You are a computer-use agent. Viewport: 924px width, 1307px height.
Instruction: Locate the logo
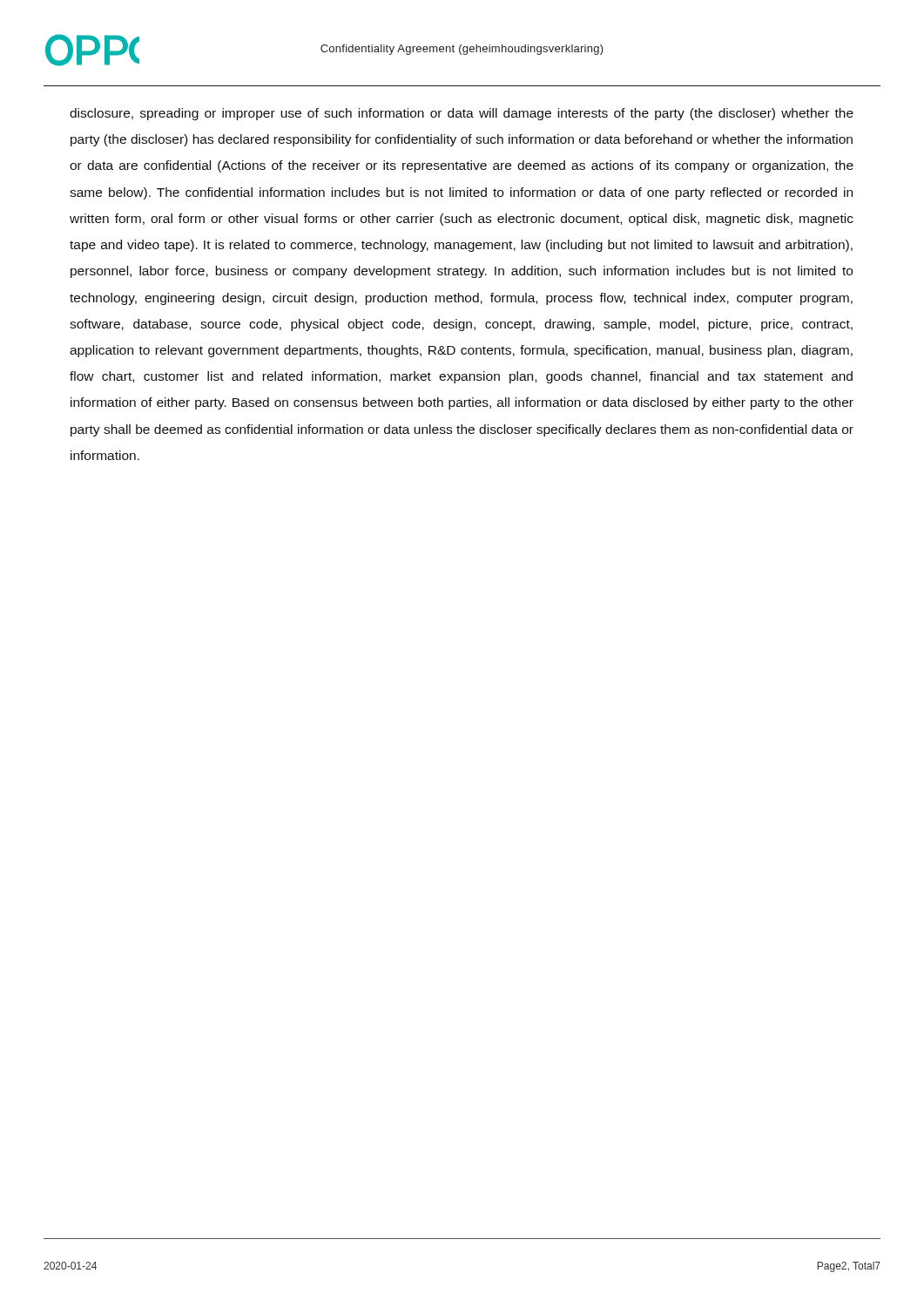(x=96, y=52)
